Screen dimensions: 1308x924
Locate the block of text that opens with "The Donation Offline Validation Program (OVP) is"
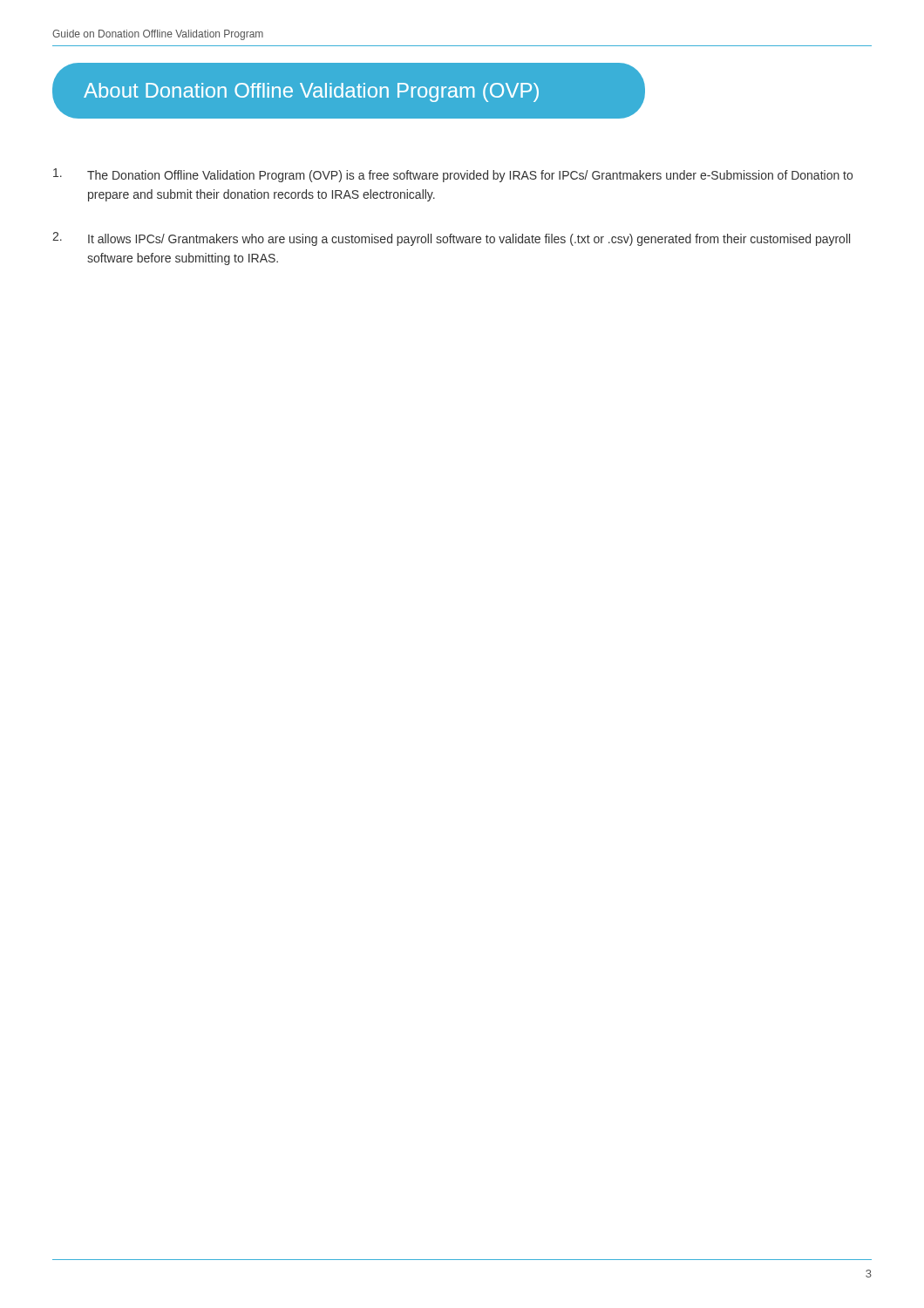[462, 185]
